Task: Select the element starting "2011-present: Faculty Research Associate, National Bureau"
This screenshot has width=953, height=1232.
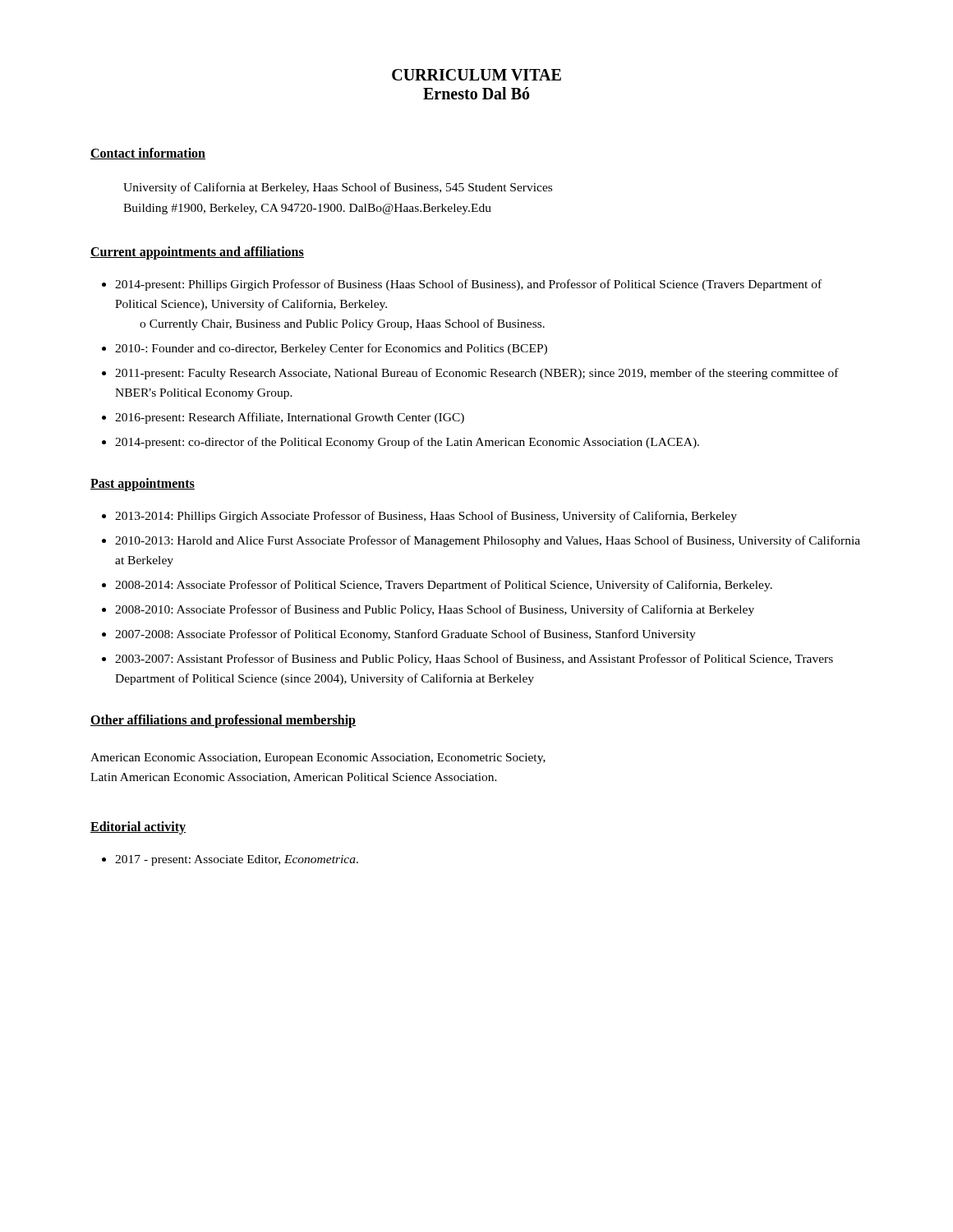Action: click(489, 382)
